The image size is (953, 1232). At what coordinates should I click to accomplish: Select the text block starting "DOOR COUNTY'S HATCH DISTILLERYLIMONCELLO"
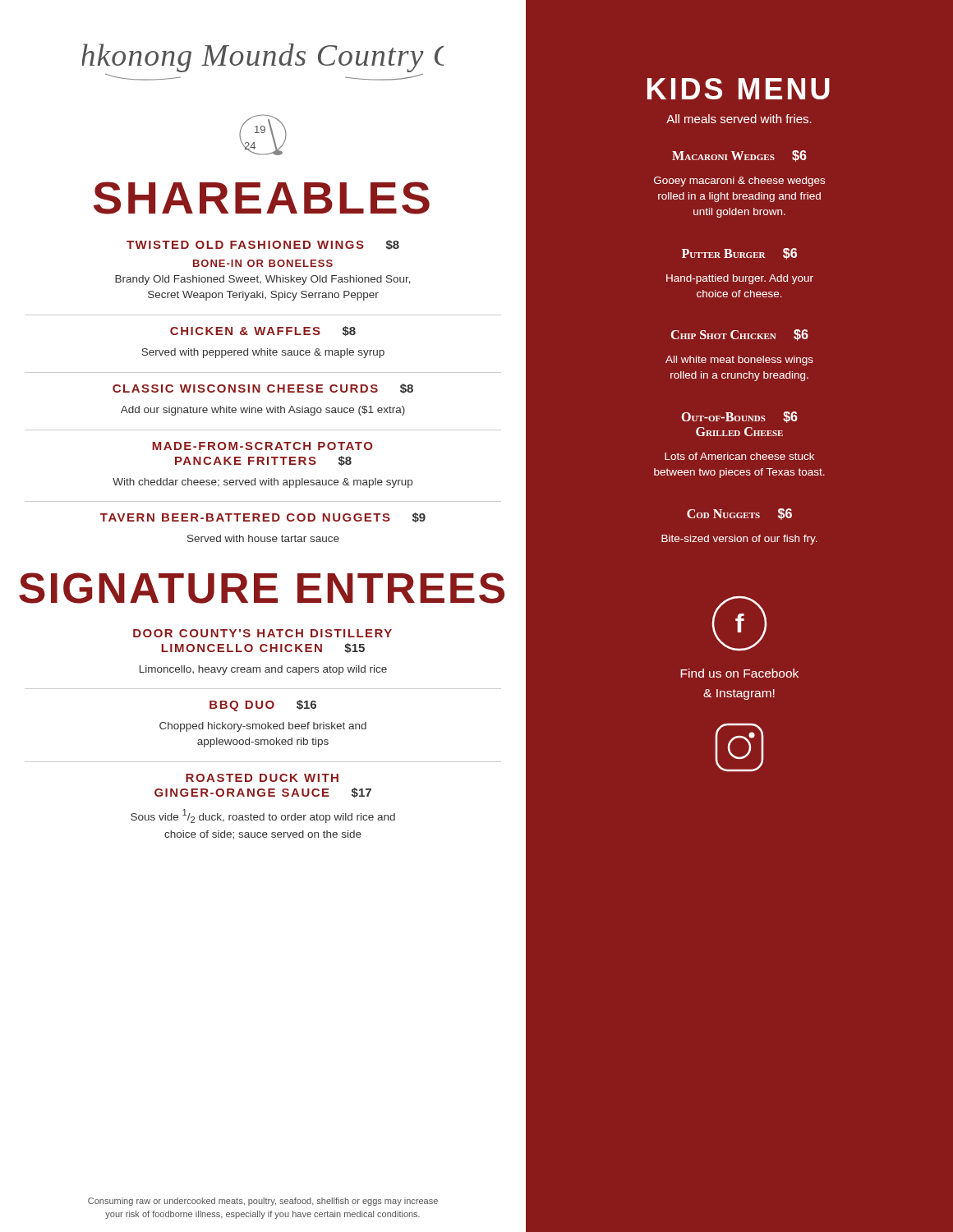coord(263,640)
